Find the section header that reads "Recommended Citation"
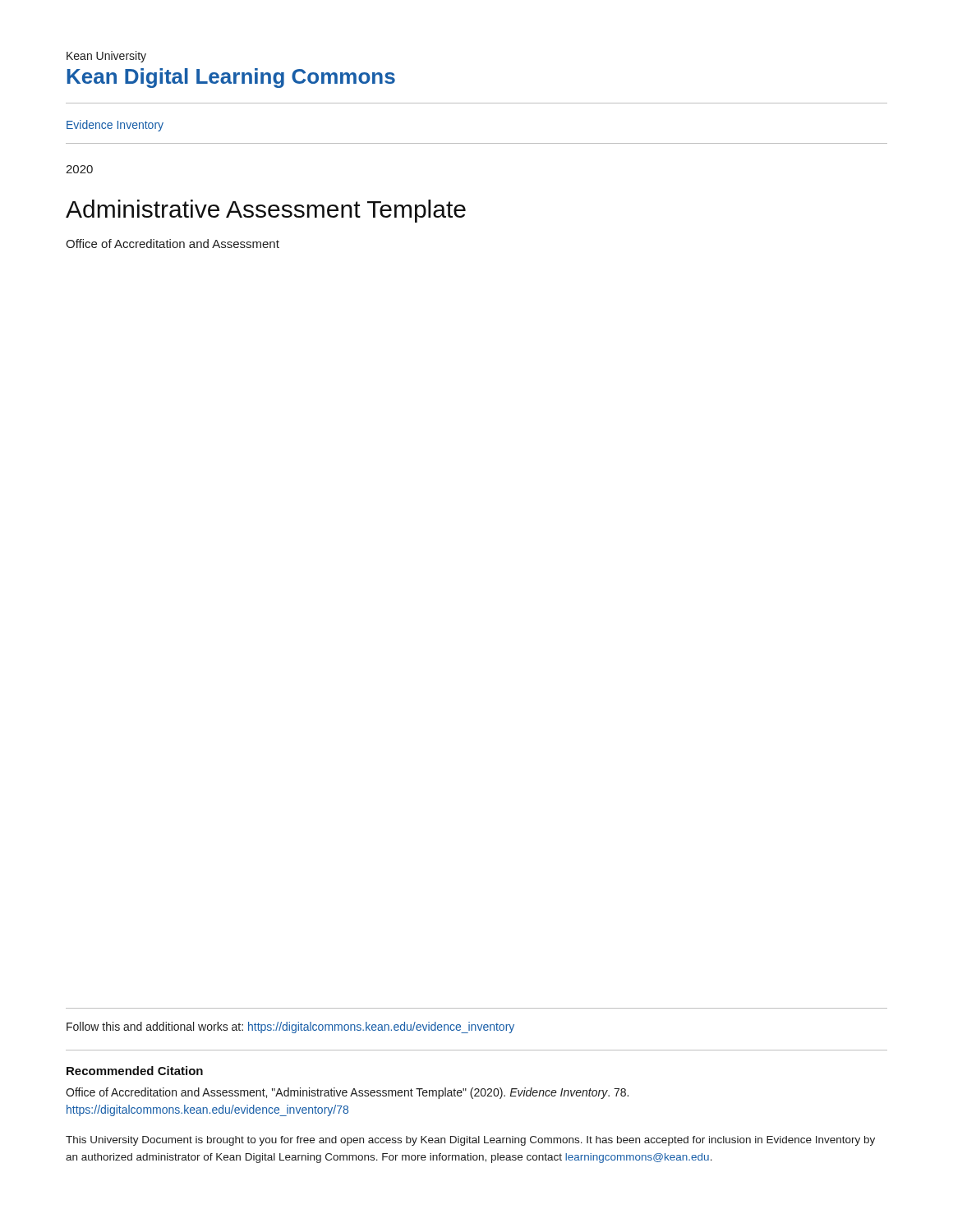 (x=135, y=1071)
